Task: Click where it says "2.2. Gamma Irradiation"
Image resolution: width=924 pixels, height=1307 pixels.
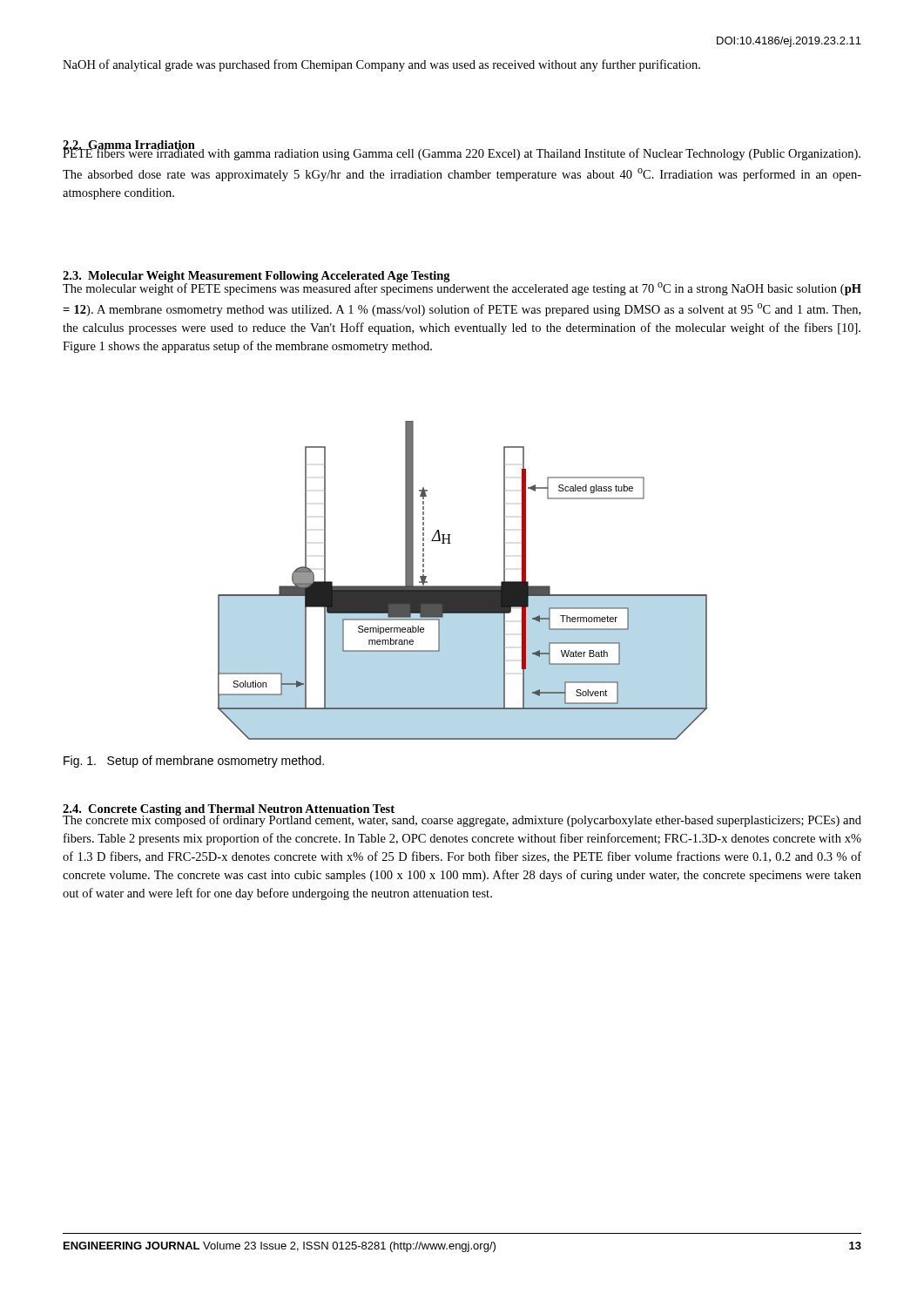Action: pyautogui.click(x=129, y=145)
